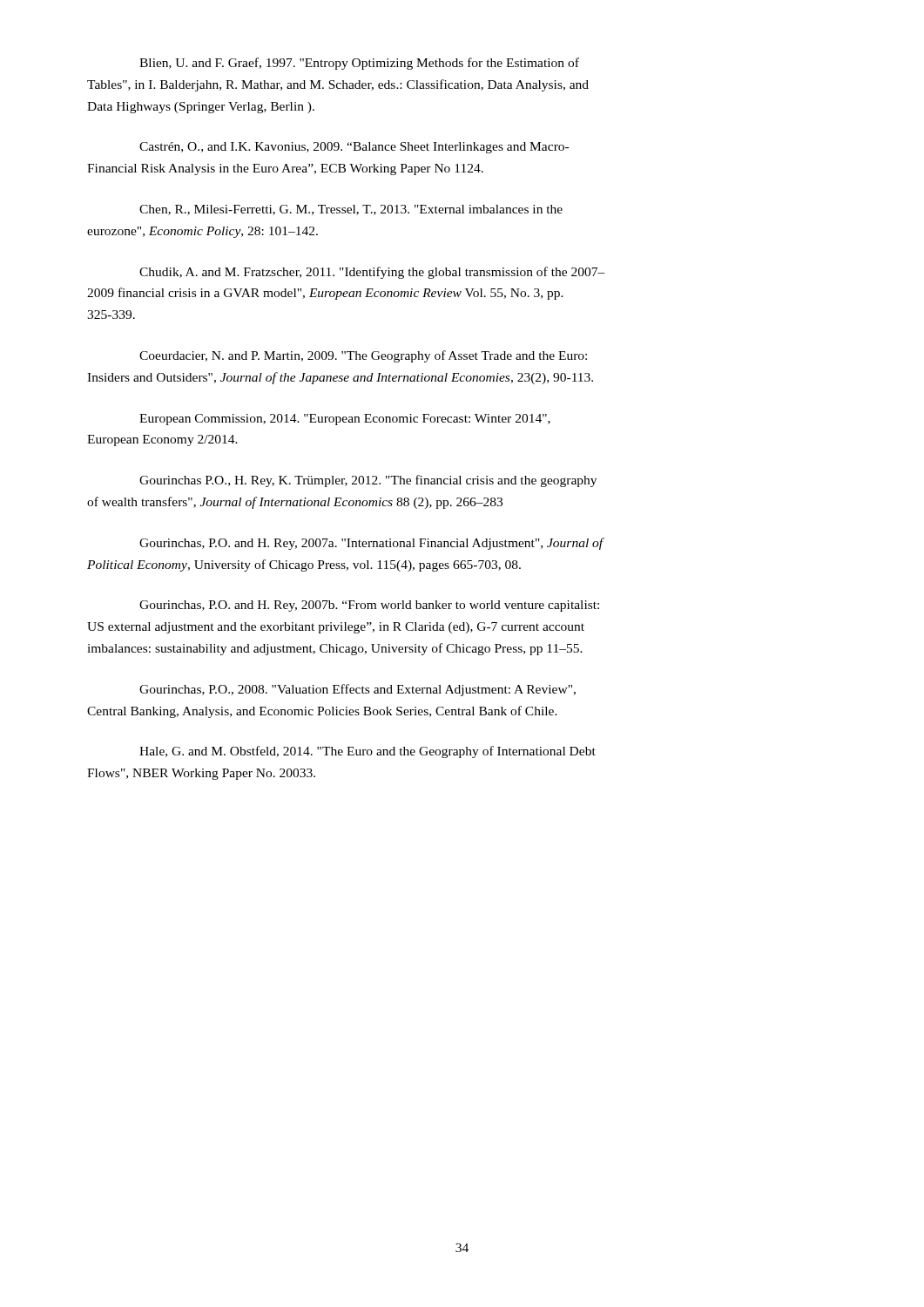The image size is (924, 1307).
Task: Locate the list item containing "European Commission, 2014. "European Economic Forecast: Winter 2014","
Action: click(x=462, y=429)
